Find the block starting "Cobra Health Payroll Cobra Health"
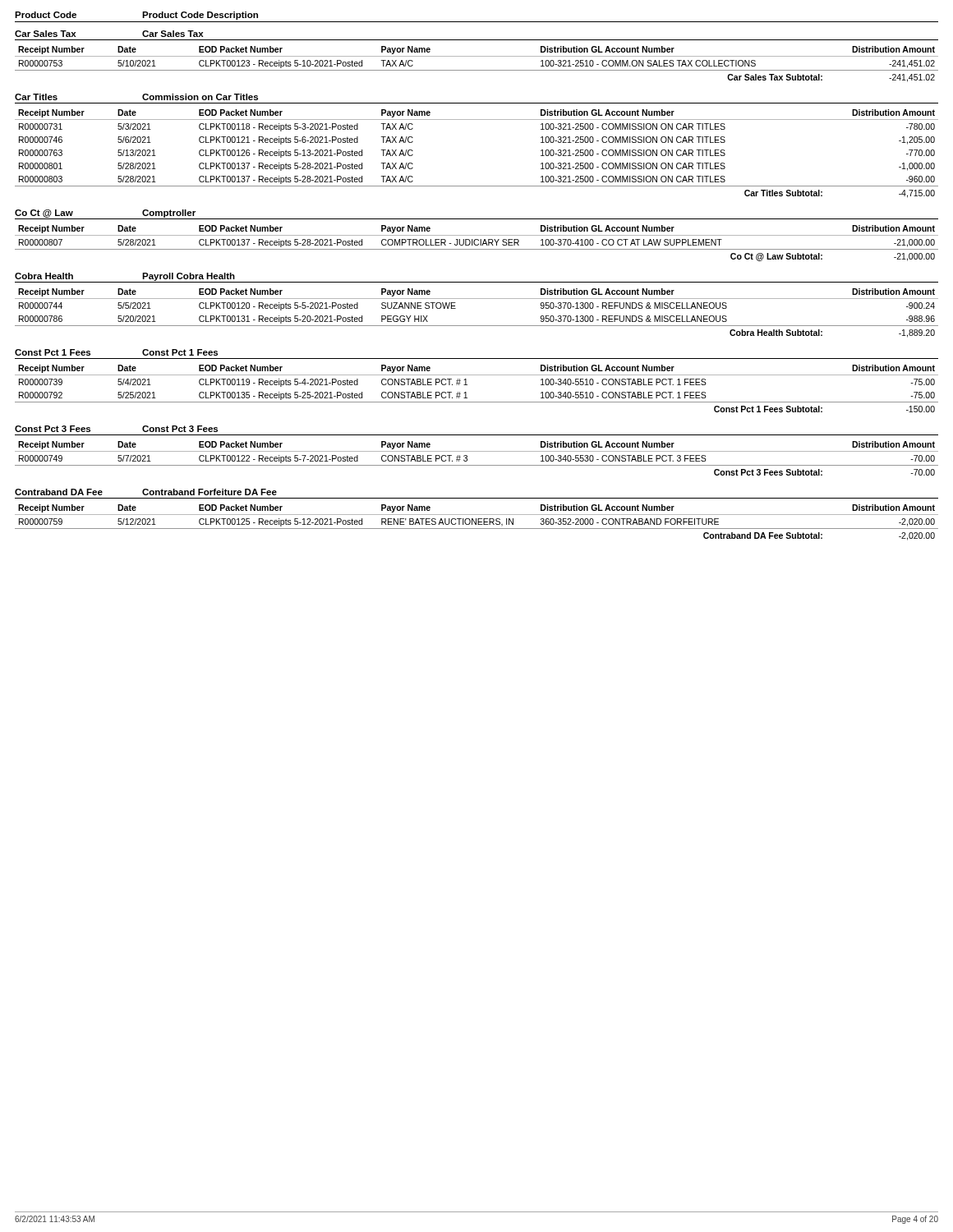953x1232 pixels. click(125, 276)
